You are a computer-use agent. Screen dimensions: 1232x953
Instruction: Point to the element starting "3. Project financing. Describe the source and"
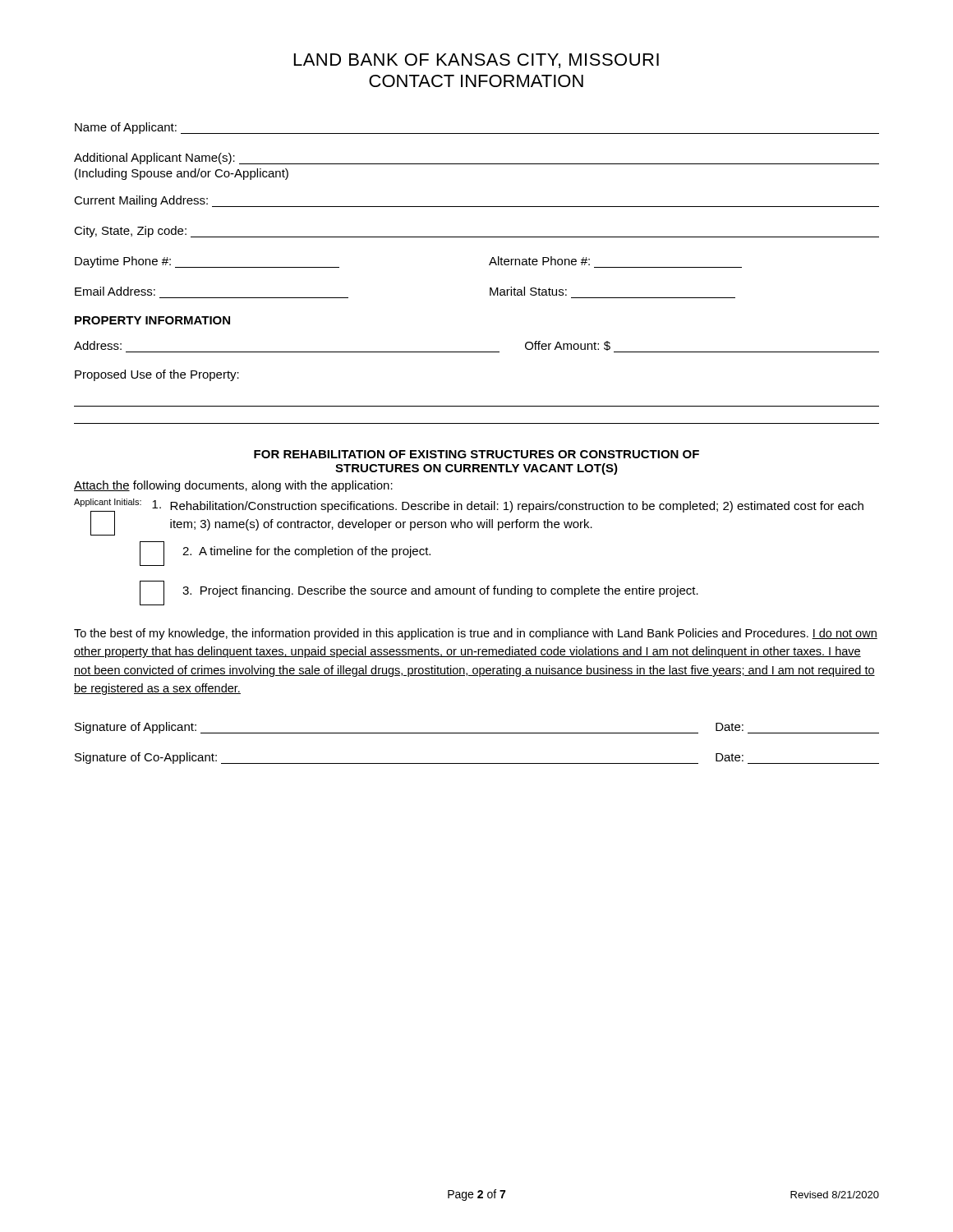(x=441, y=590)
